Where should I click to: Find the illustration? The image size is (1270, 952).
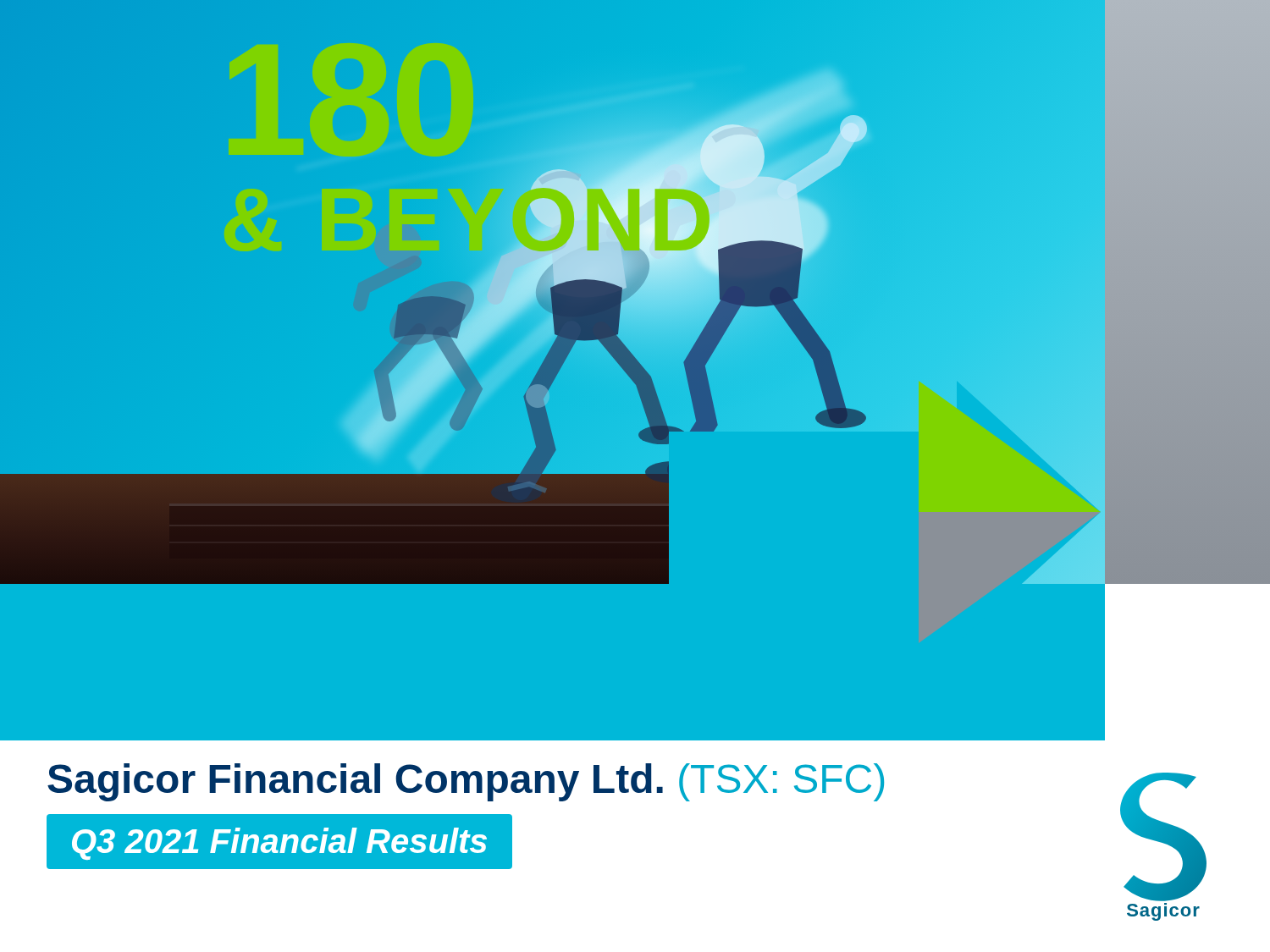[885, 516]
